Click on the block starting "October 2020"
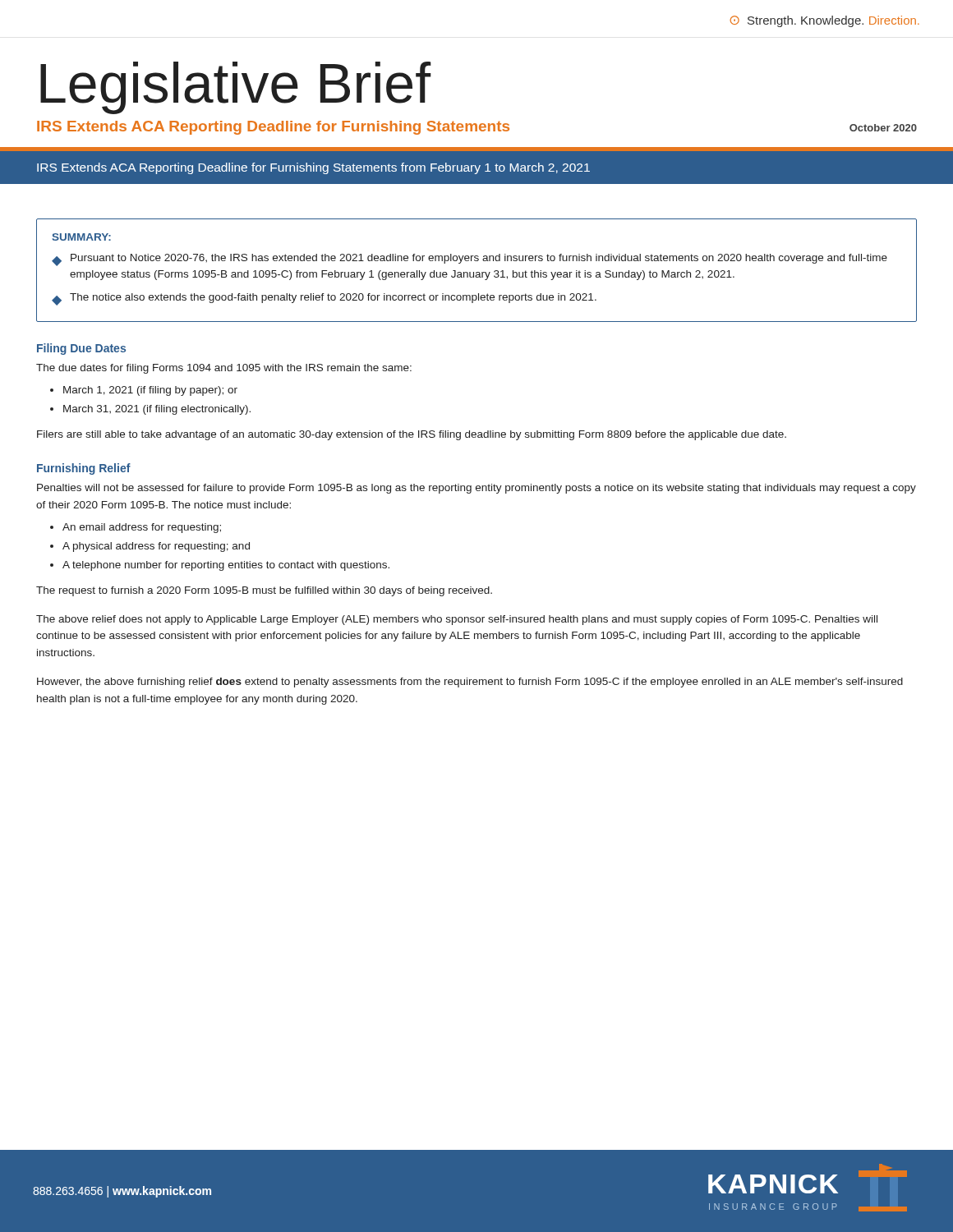This screenshot has height=1232, width=953. (883, 128)
